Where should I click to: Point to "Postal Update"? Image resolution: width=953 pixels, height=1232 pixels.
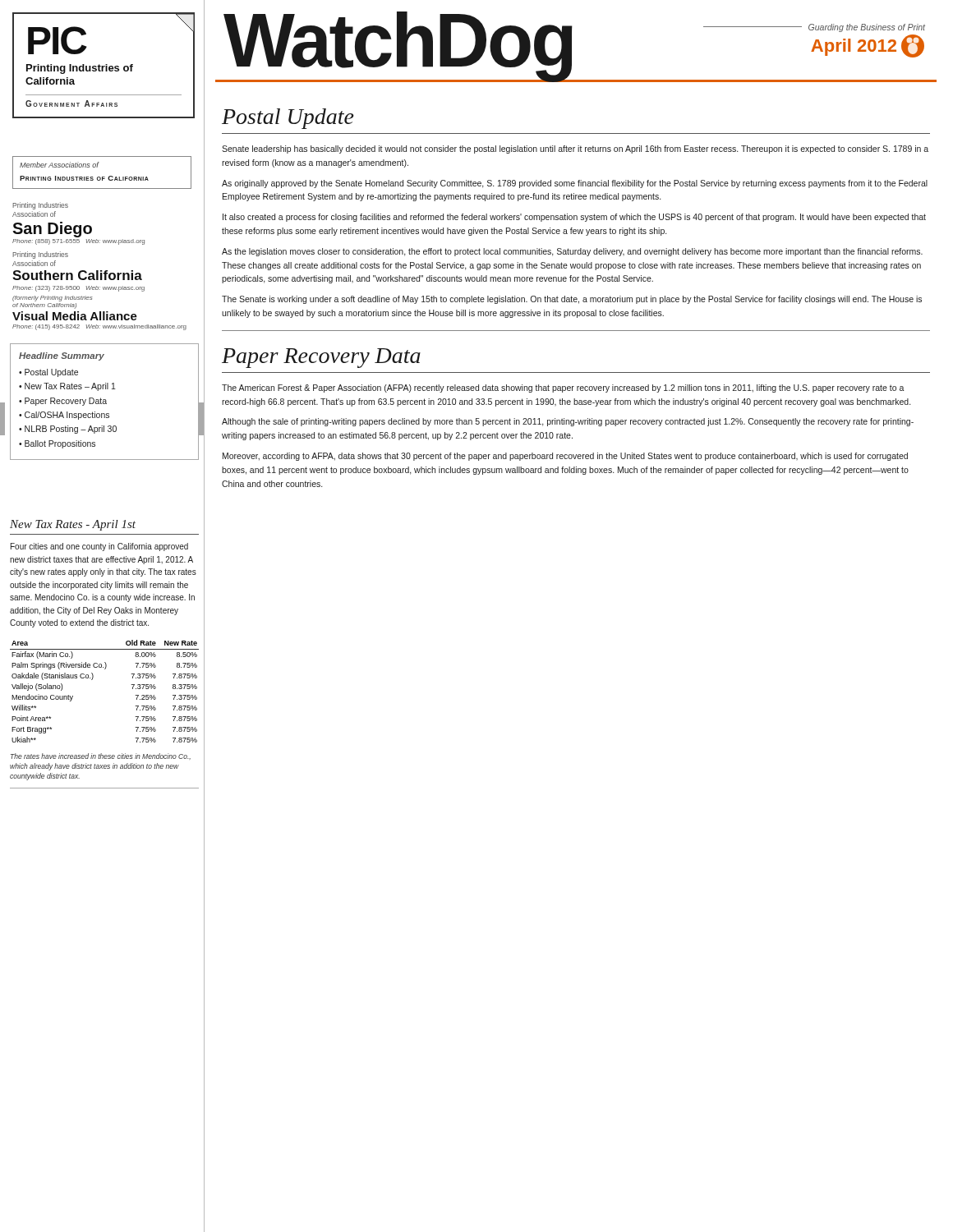(288, 116)
